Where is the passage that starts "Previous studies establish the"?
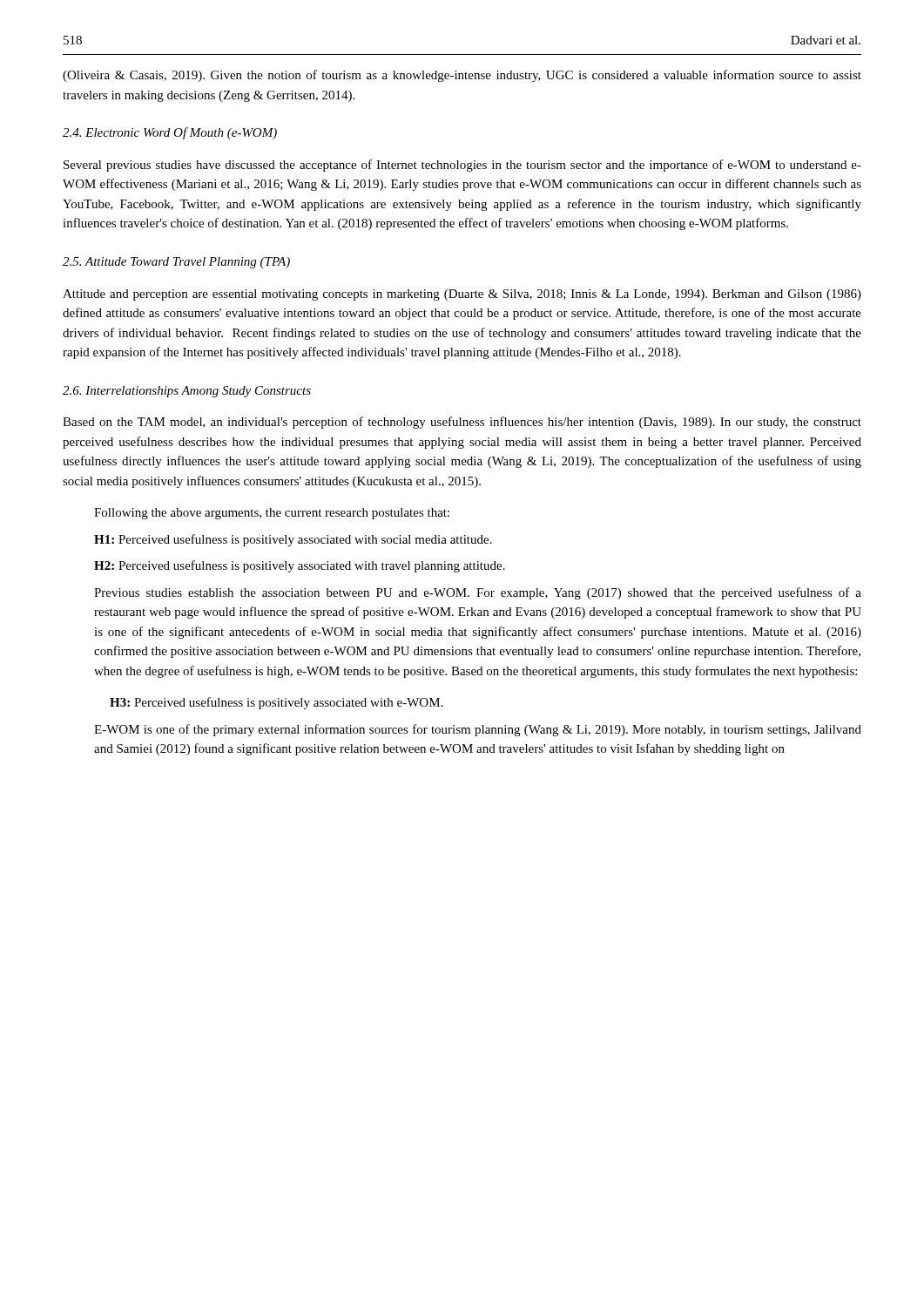Image resolution: width=924 pixels, height=1307 pixels. [x=478, y=631]
